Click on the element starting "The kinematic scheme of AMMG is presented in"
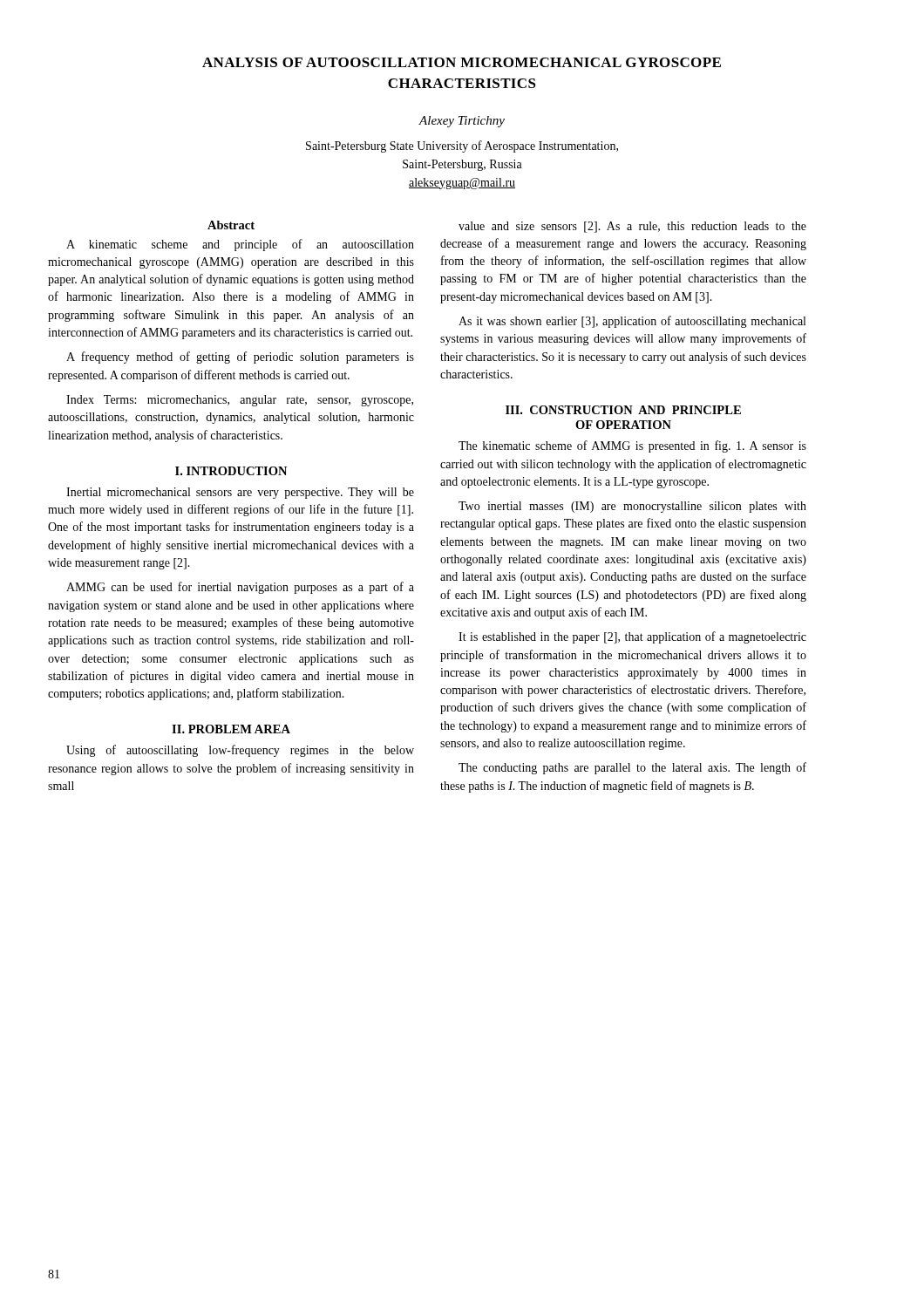Image resolution: width=924 pixels, height=1308 pixels. [x=623, y=464]
